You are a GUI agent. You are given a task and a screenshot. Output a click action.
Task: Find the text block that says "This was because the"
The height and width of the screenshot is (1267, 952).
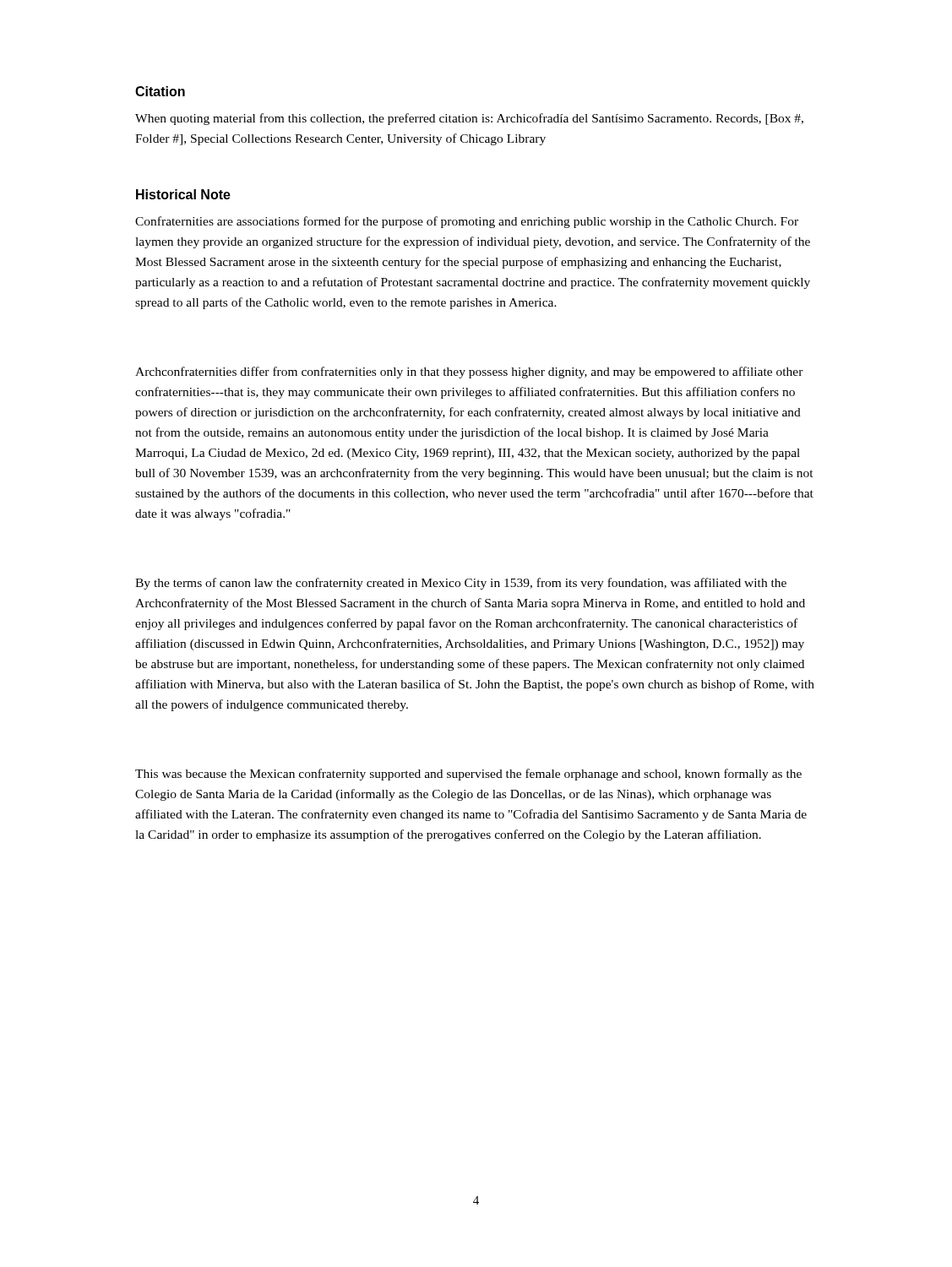[x=471, y=804]
